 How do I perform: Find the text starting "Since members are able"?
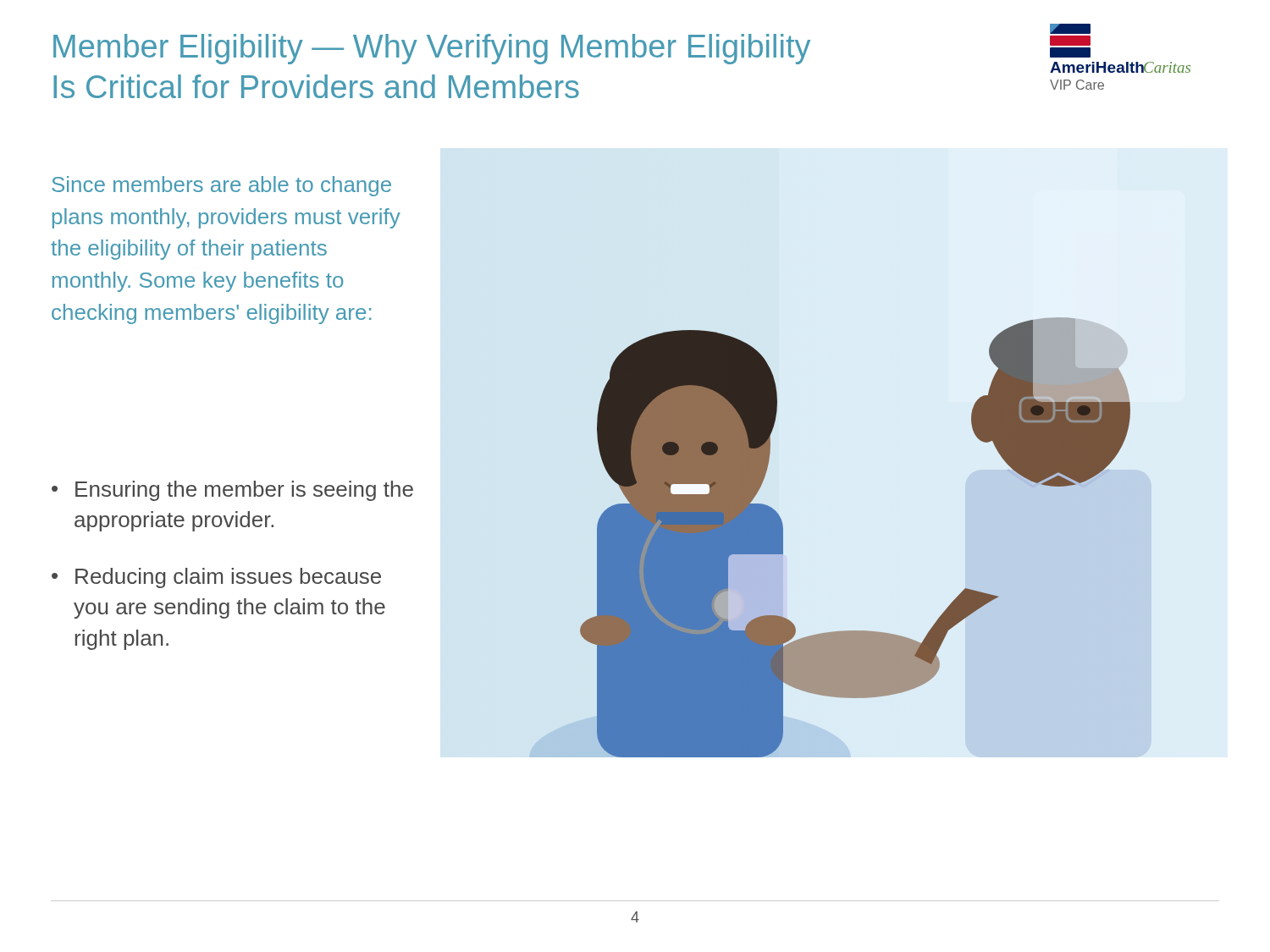233,249
